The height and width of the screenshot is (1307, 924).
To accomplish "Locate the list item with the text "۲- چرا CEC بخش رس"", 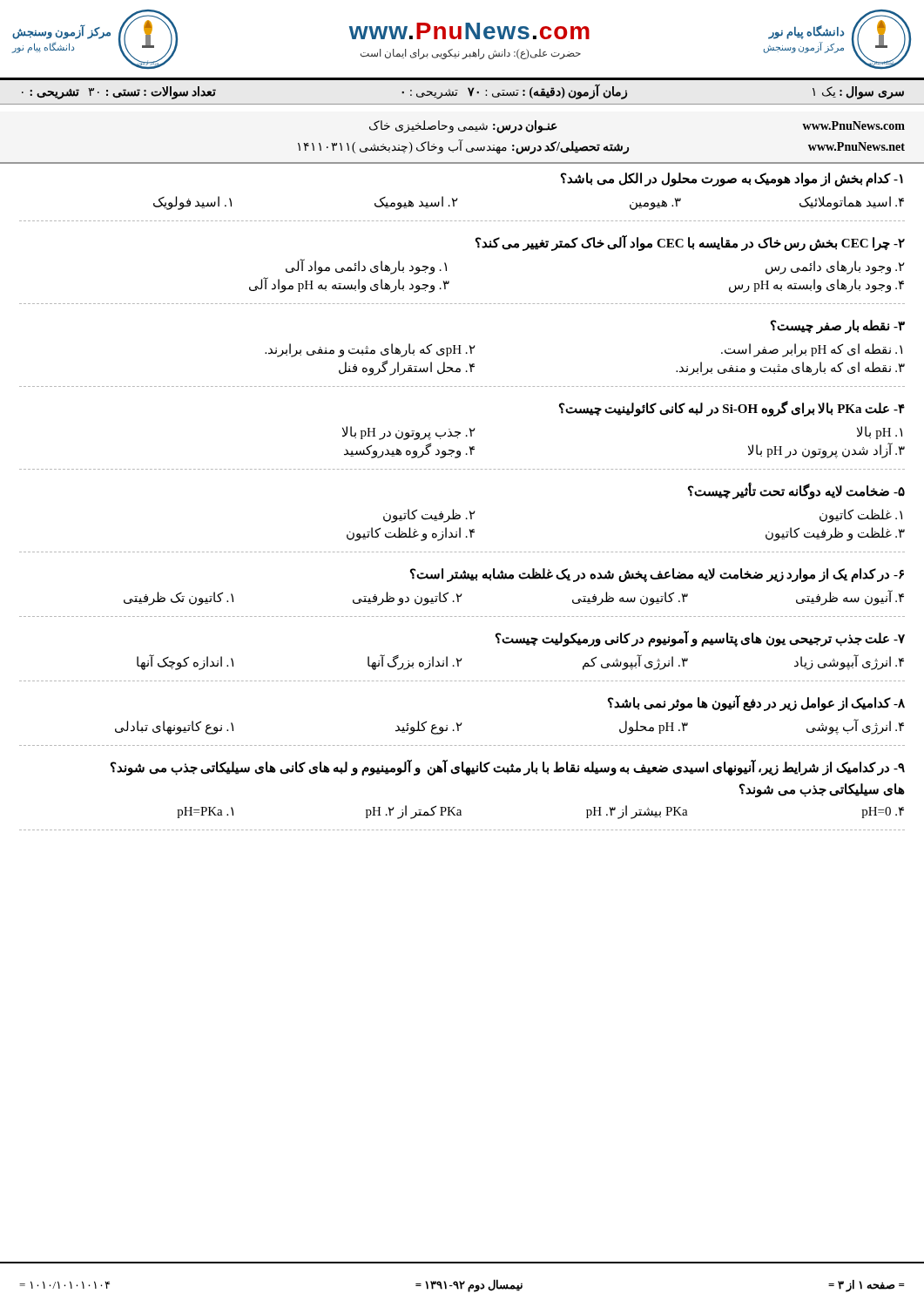I will click(690, 243).
